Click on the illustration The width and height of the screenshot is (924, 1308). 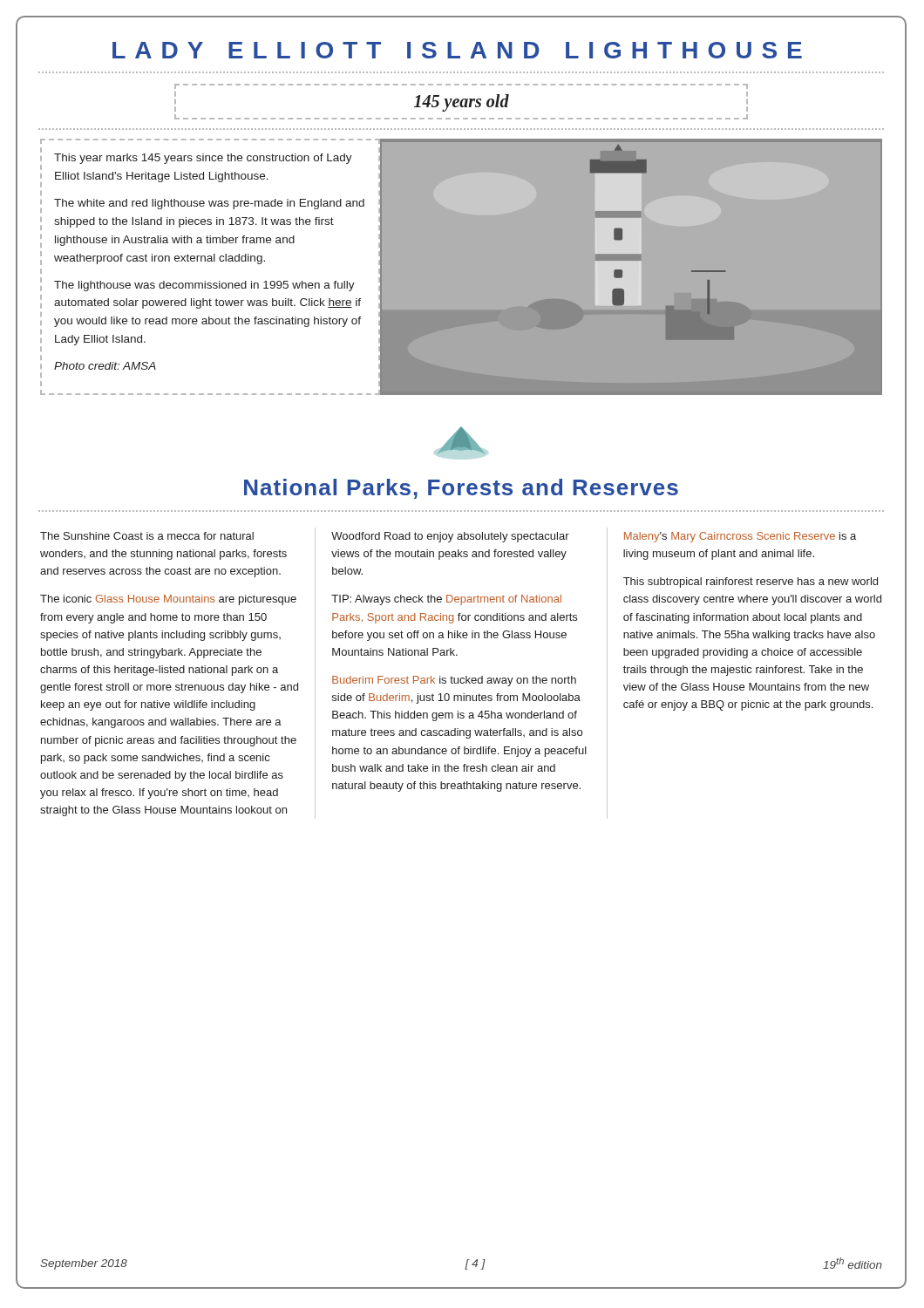[461, 443]
